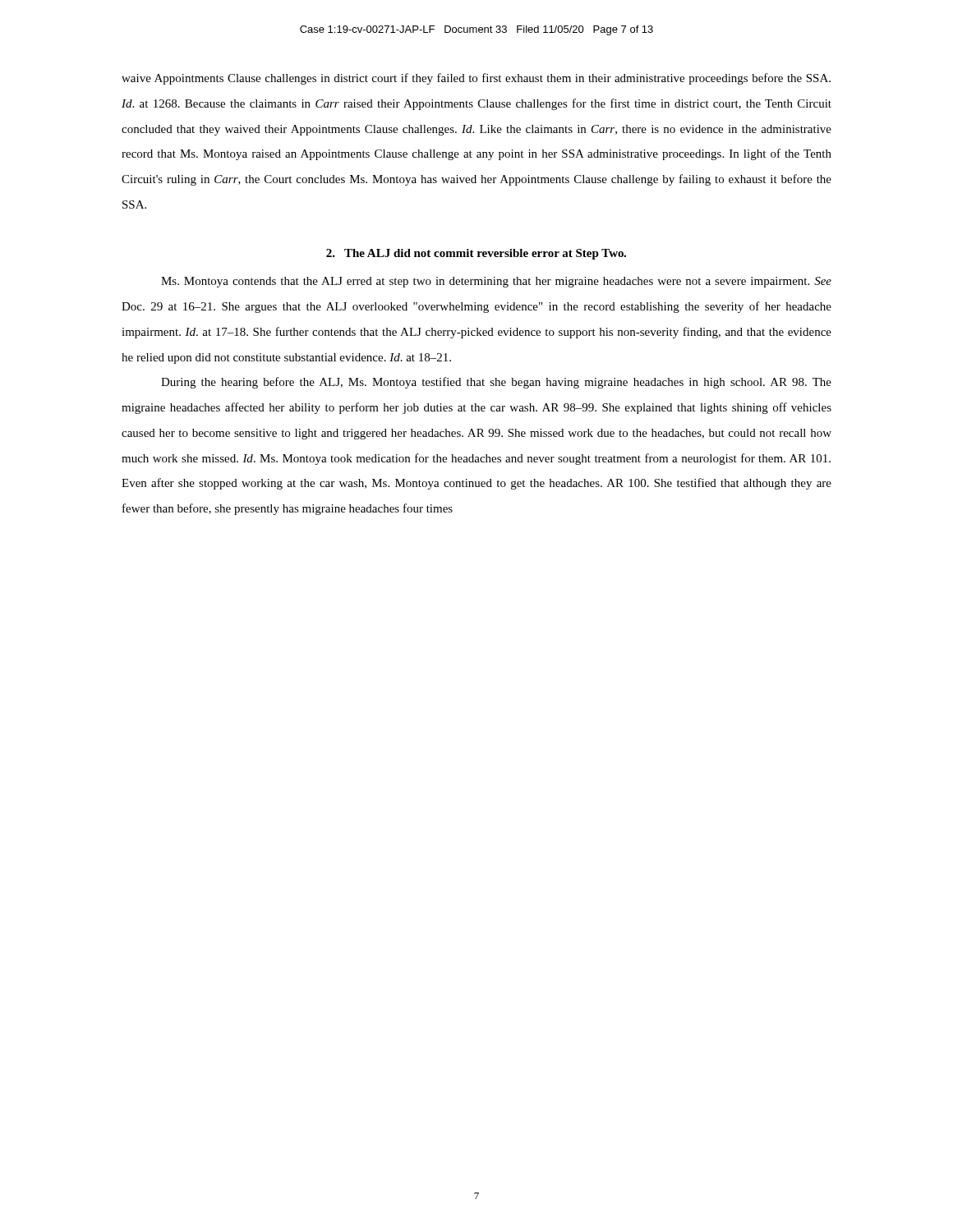
Task: Click the passage that begins "waive Appointments Clause challenges in district court"
Action: click(x=476, y=141)
